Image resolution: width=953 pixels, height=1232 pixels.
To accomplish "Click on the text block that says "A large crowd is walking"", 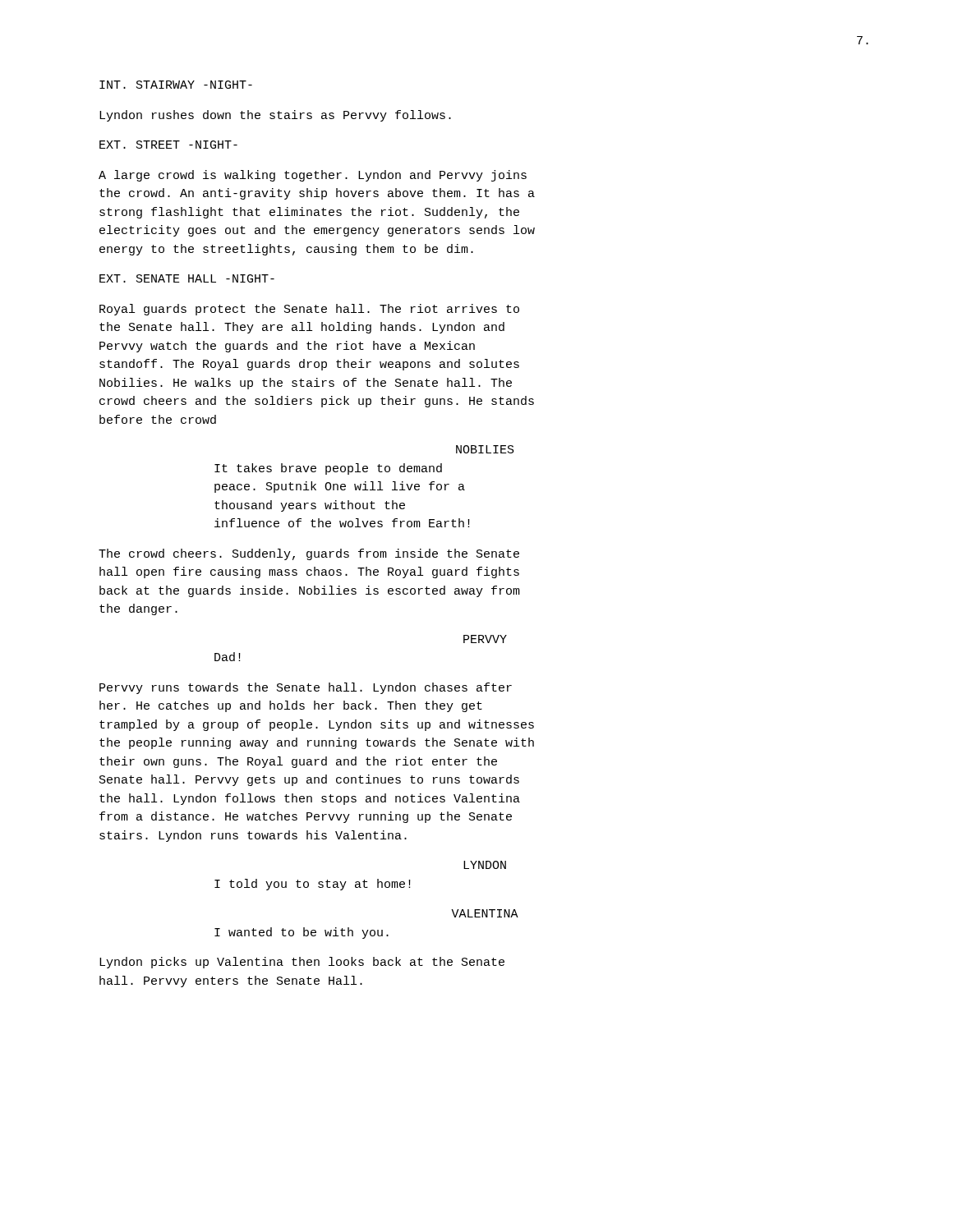I will tap(485, 213).
